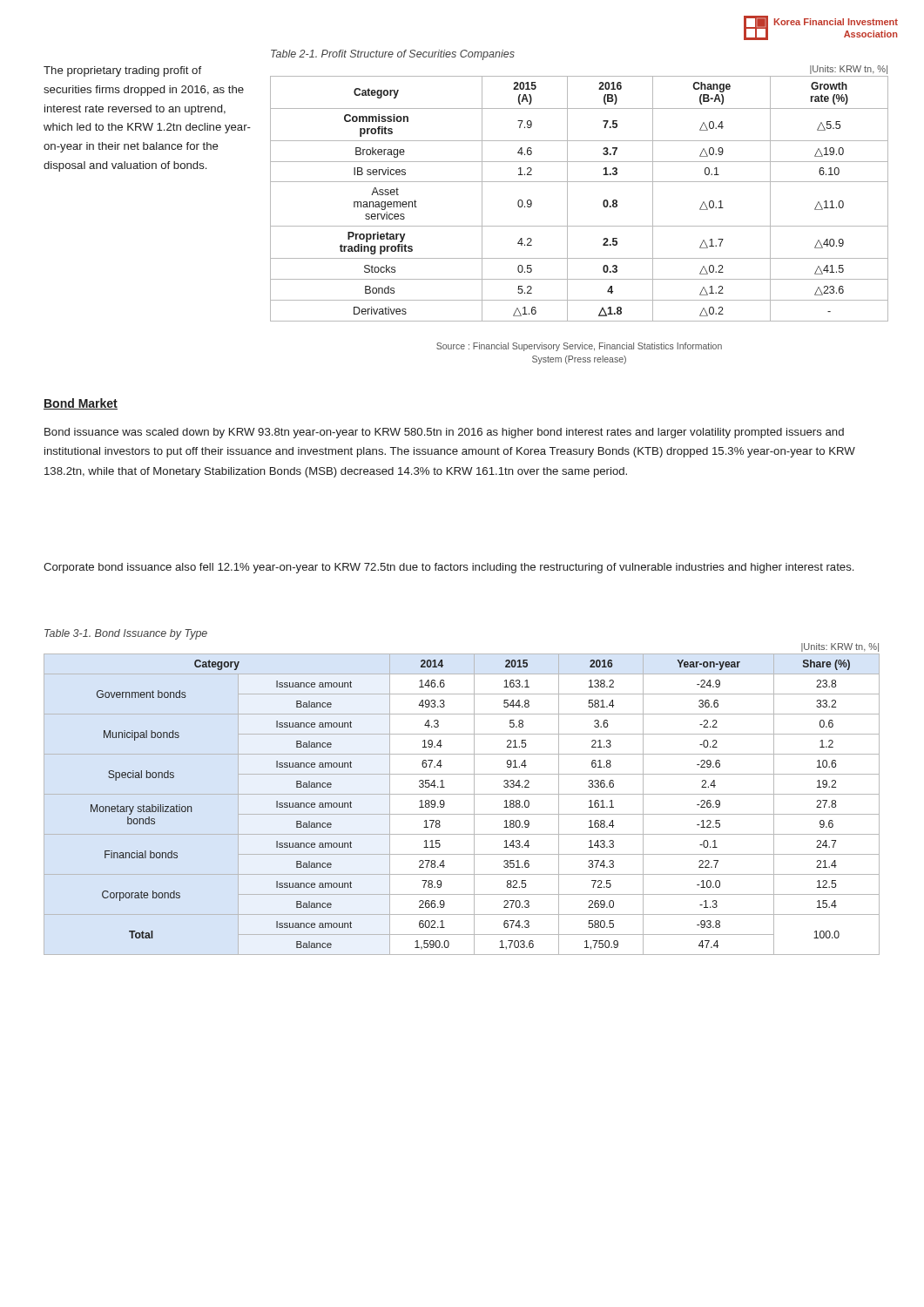The height and width of the screenshot is (1307, 924).
Task: Select the table that reads "Monetary stabilization bonds"
Action: click(x=462, y=791)
